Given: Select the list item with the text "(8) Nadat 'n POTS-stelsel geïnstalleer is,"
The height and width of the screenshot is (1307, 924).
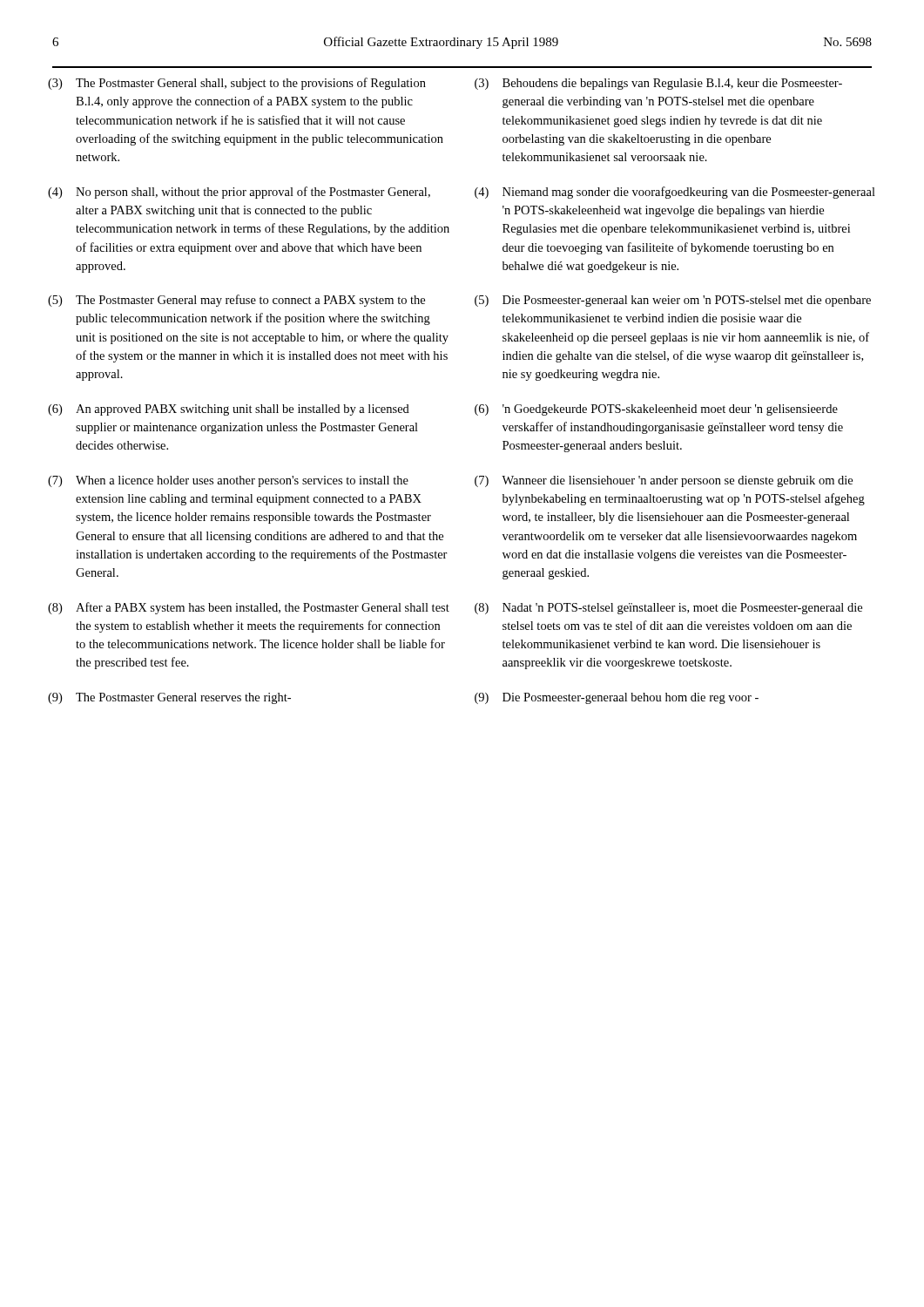Looking at the screenshot, I should 675,635.
